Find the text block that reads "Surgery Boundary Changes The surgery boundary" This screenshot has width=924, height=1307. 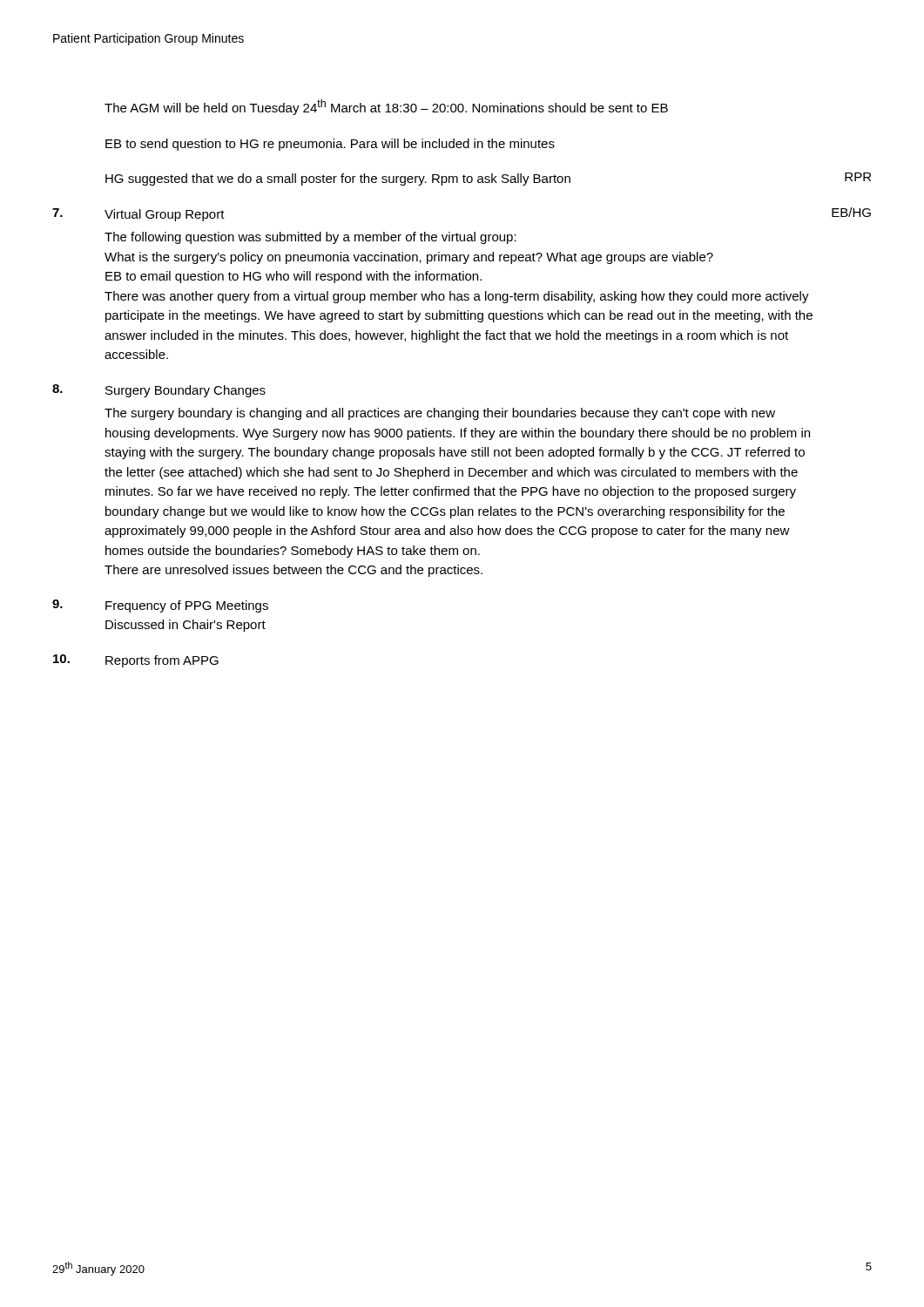(x=462, y=479)
